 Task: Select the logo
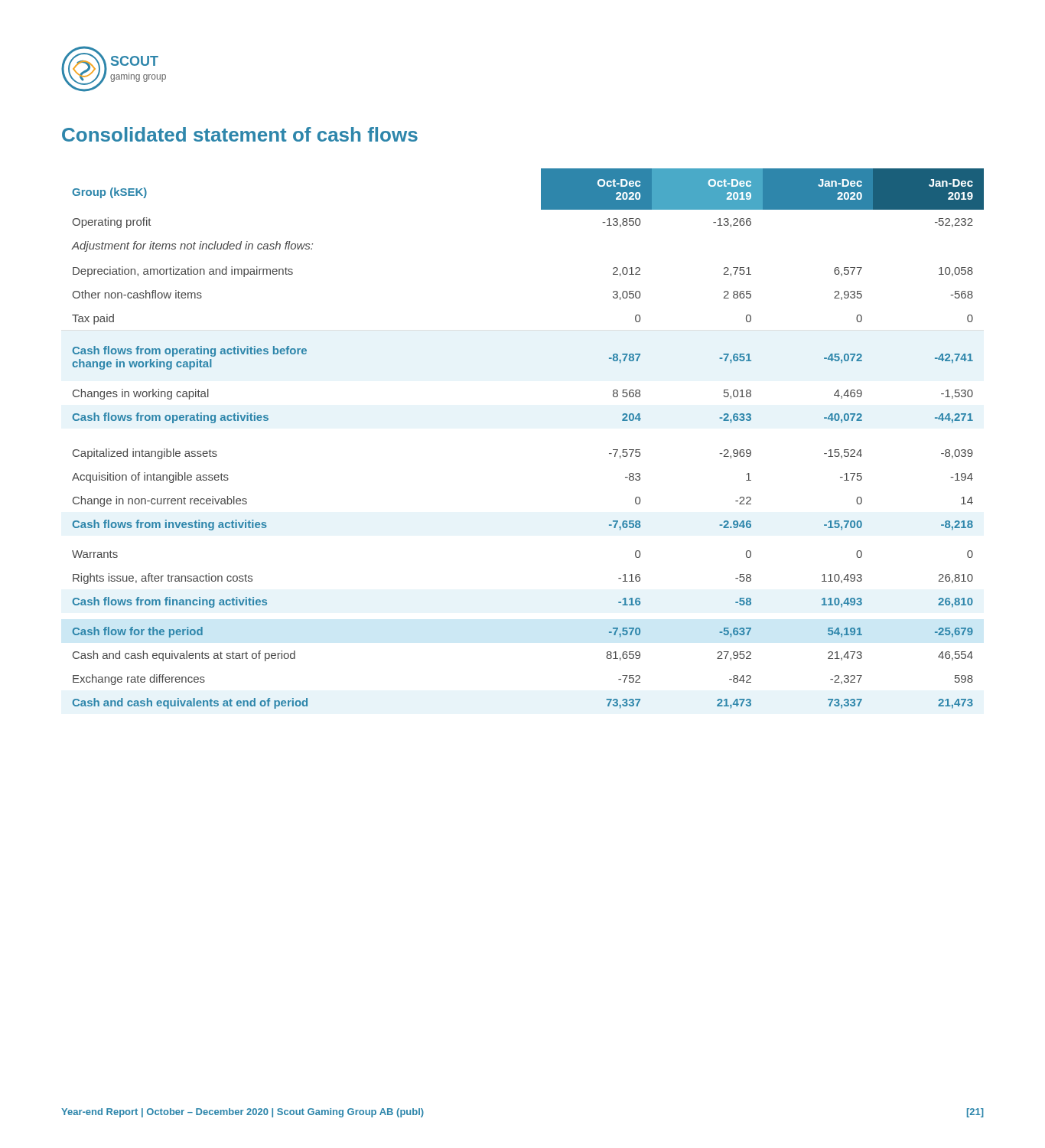(522, 72)
